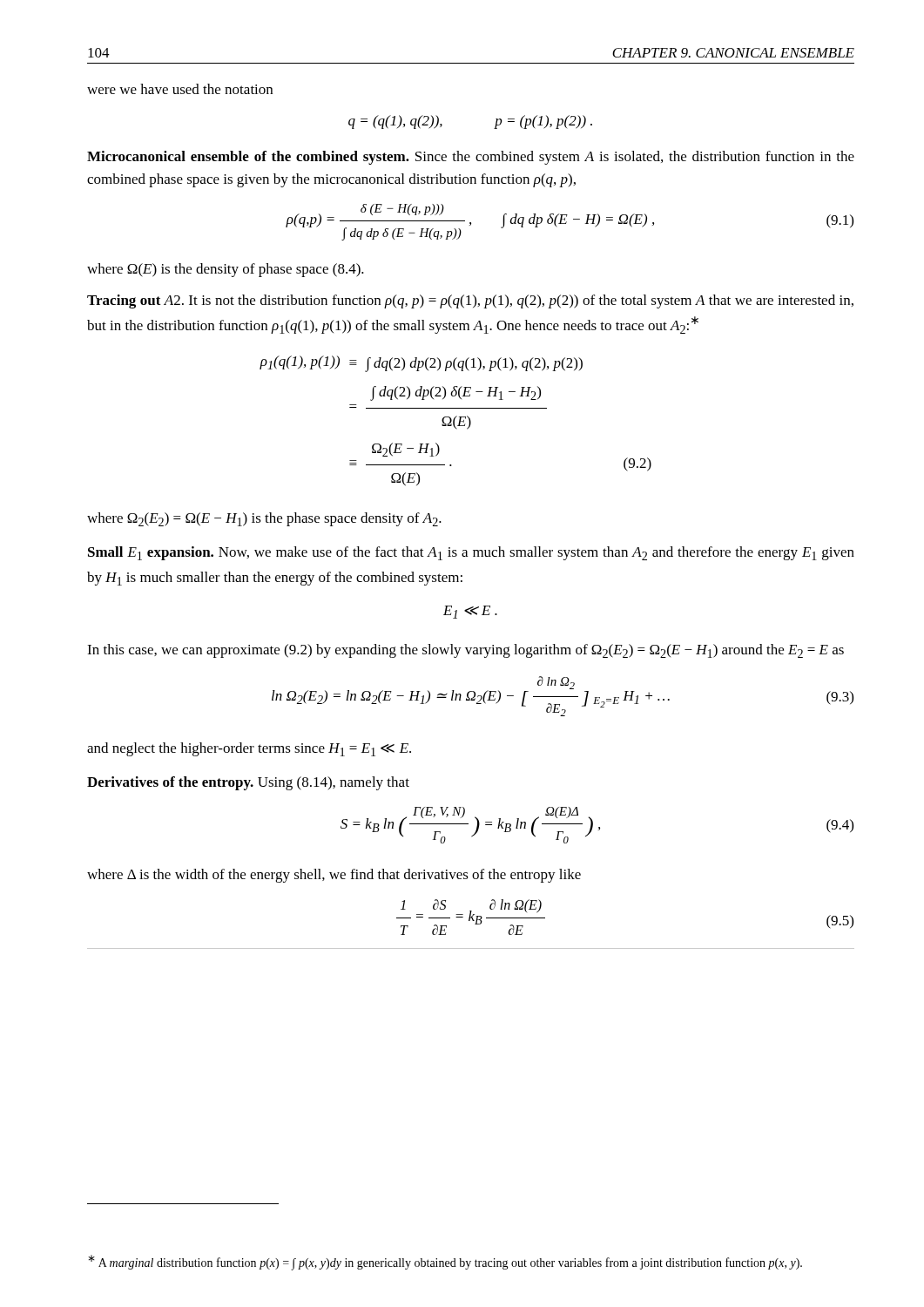The image size is (924, 1307).
Task: Click on the region starting "and neglect the higher-order terms since"
Action: 249,749
